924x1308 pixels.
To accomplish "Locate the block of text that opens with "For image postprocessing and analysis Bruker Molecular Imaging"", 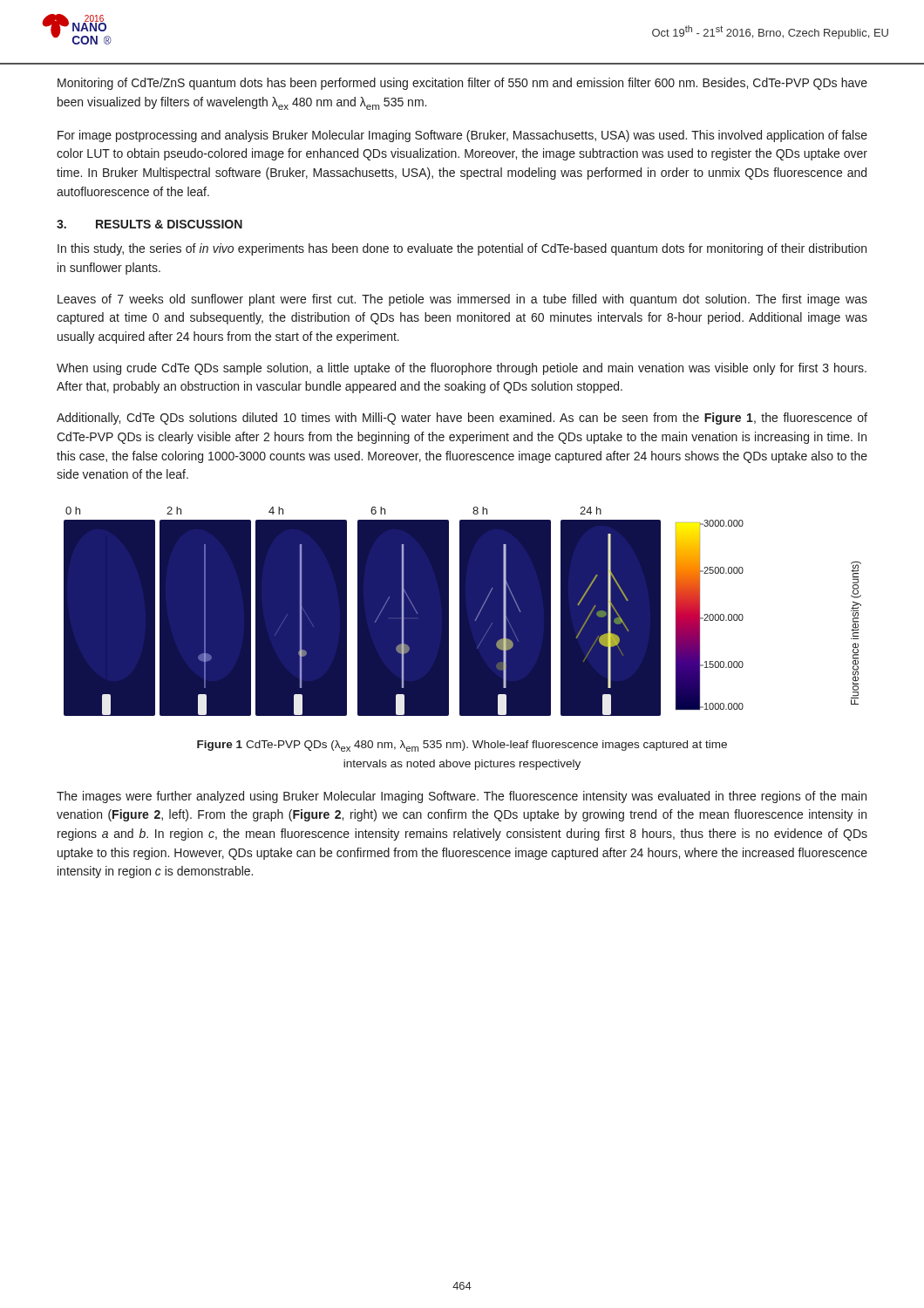I will [x=462, y=163].
